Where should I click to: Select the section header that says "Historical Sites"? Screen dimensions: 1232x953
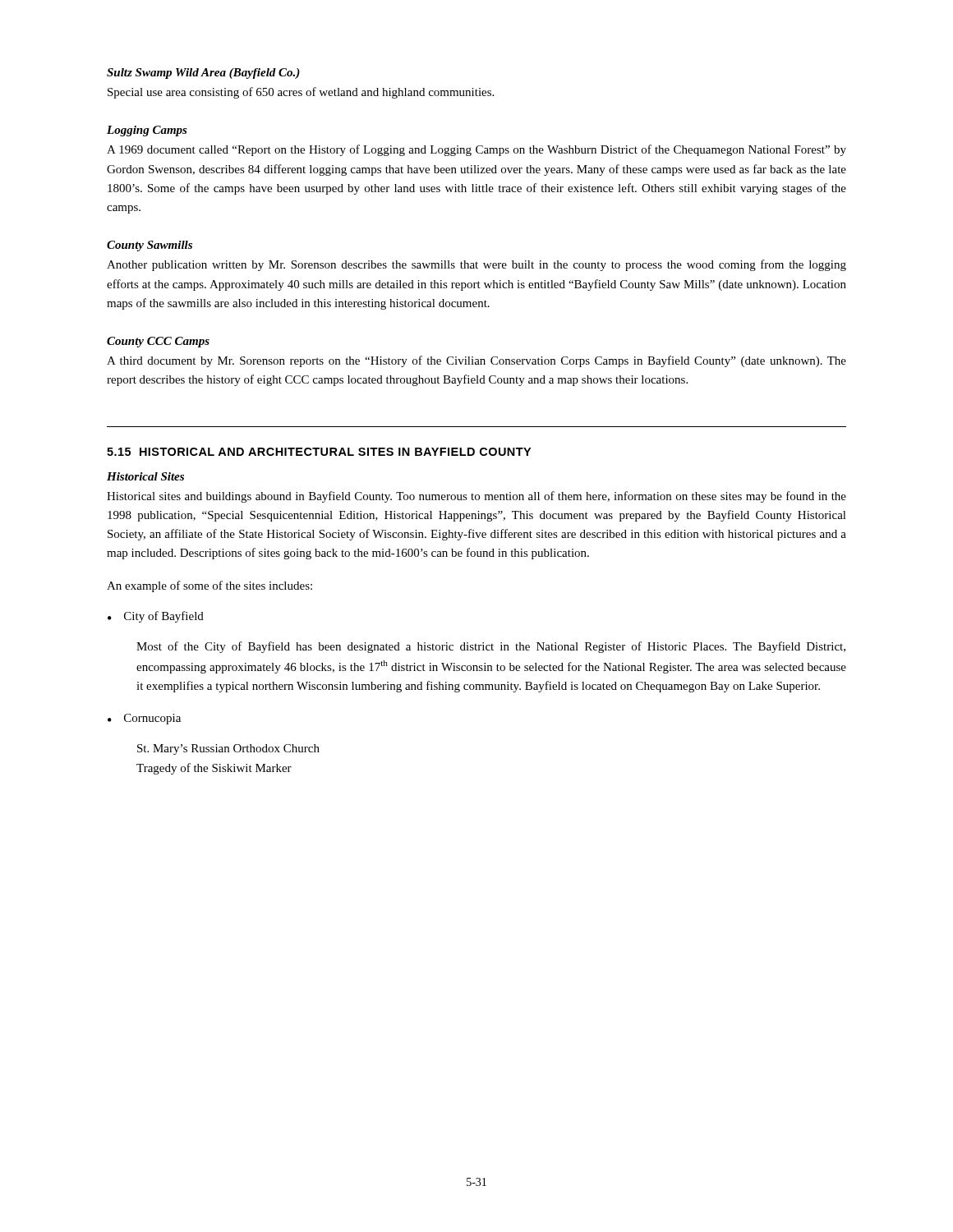[146, 476]
